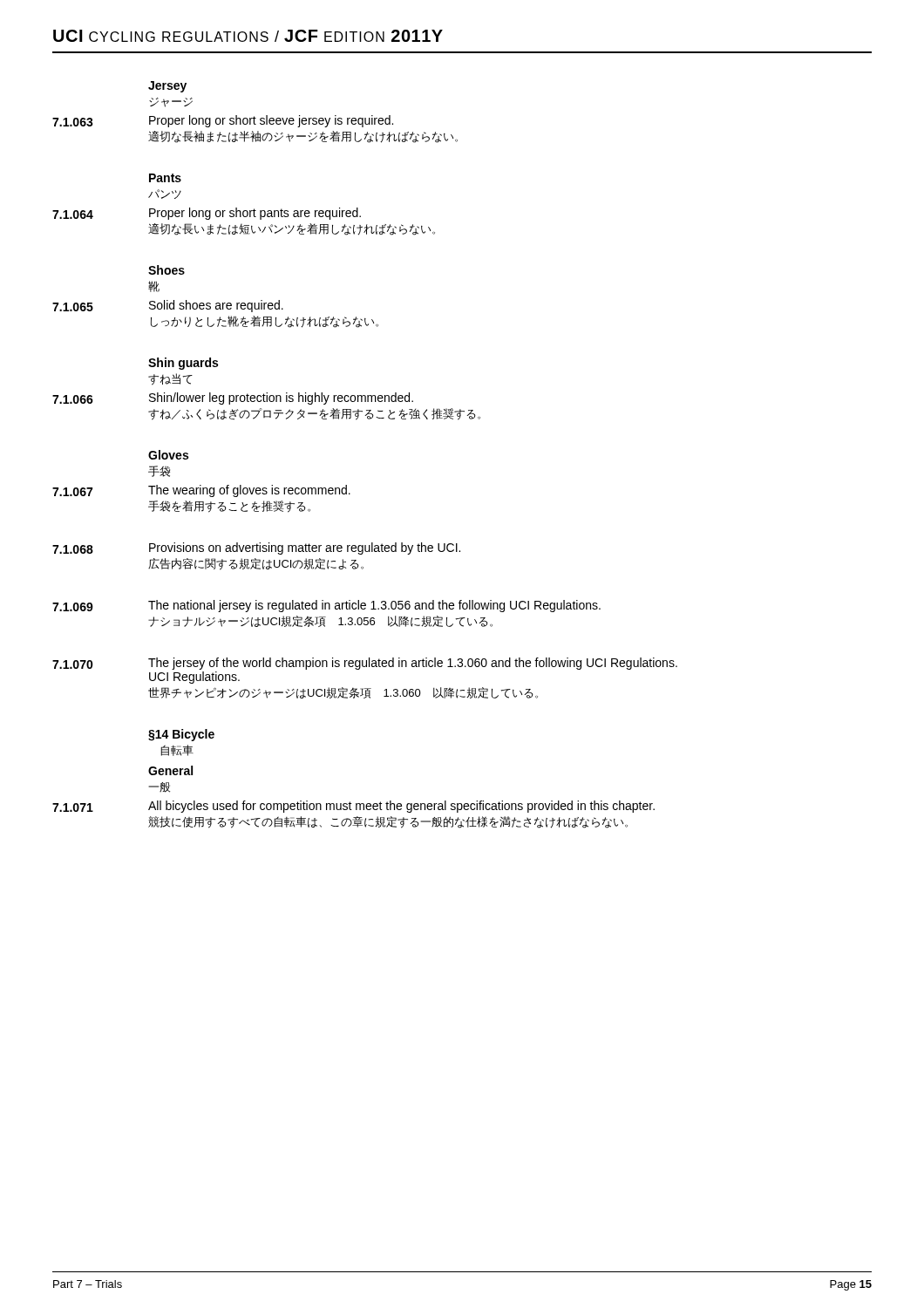Point to the block beginning "1.069 The national jersey is regulated in"
This screenshot has width=924, height=1308.
point(462,614)
